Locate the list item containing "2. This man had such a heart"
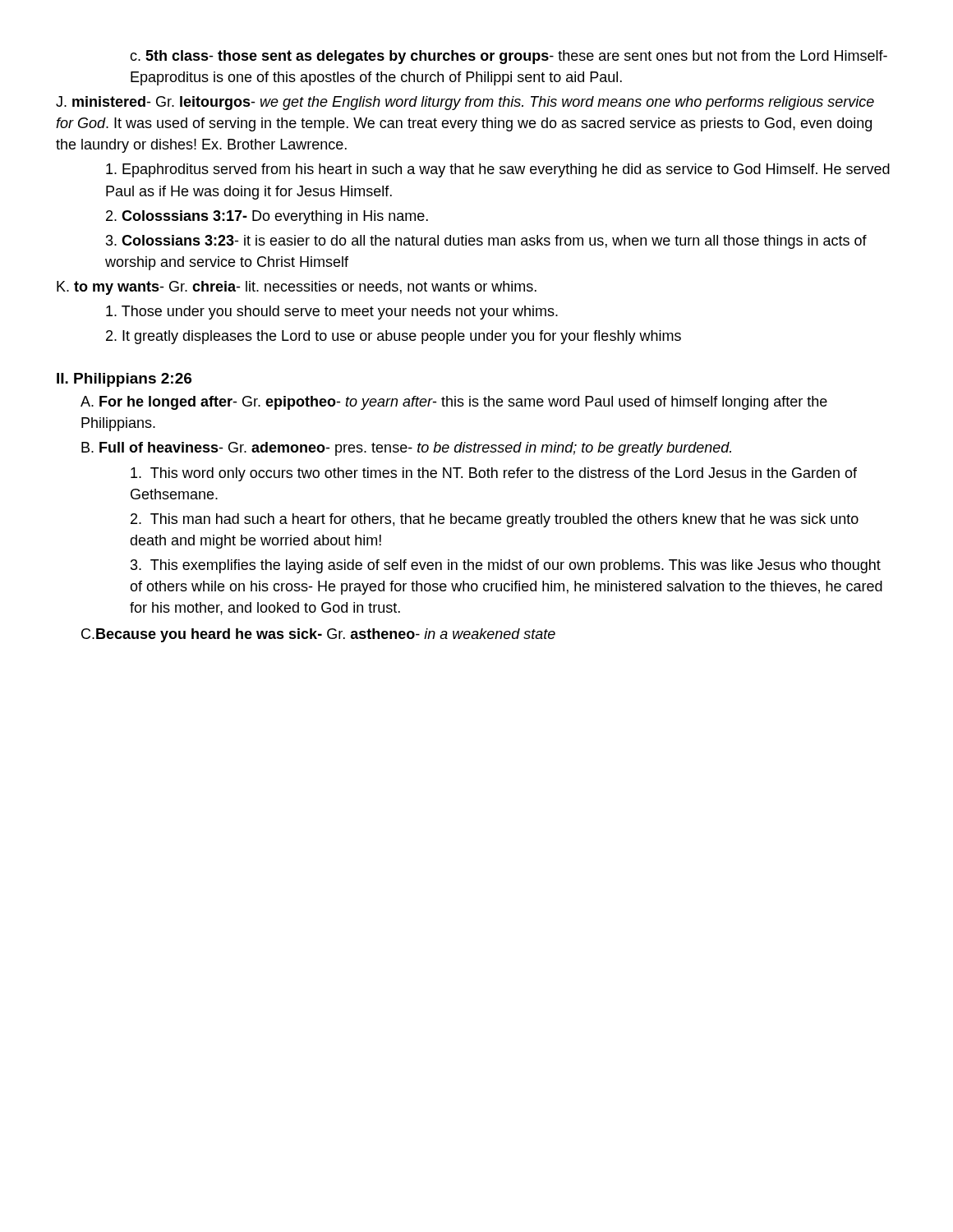Image resolution: width=953 pixels, height=1232 pixels. (x=512, y=530)
